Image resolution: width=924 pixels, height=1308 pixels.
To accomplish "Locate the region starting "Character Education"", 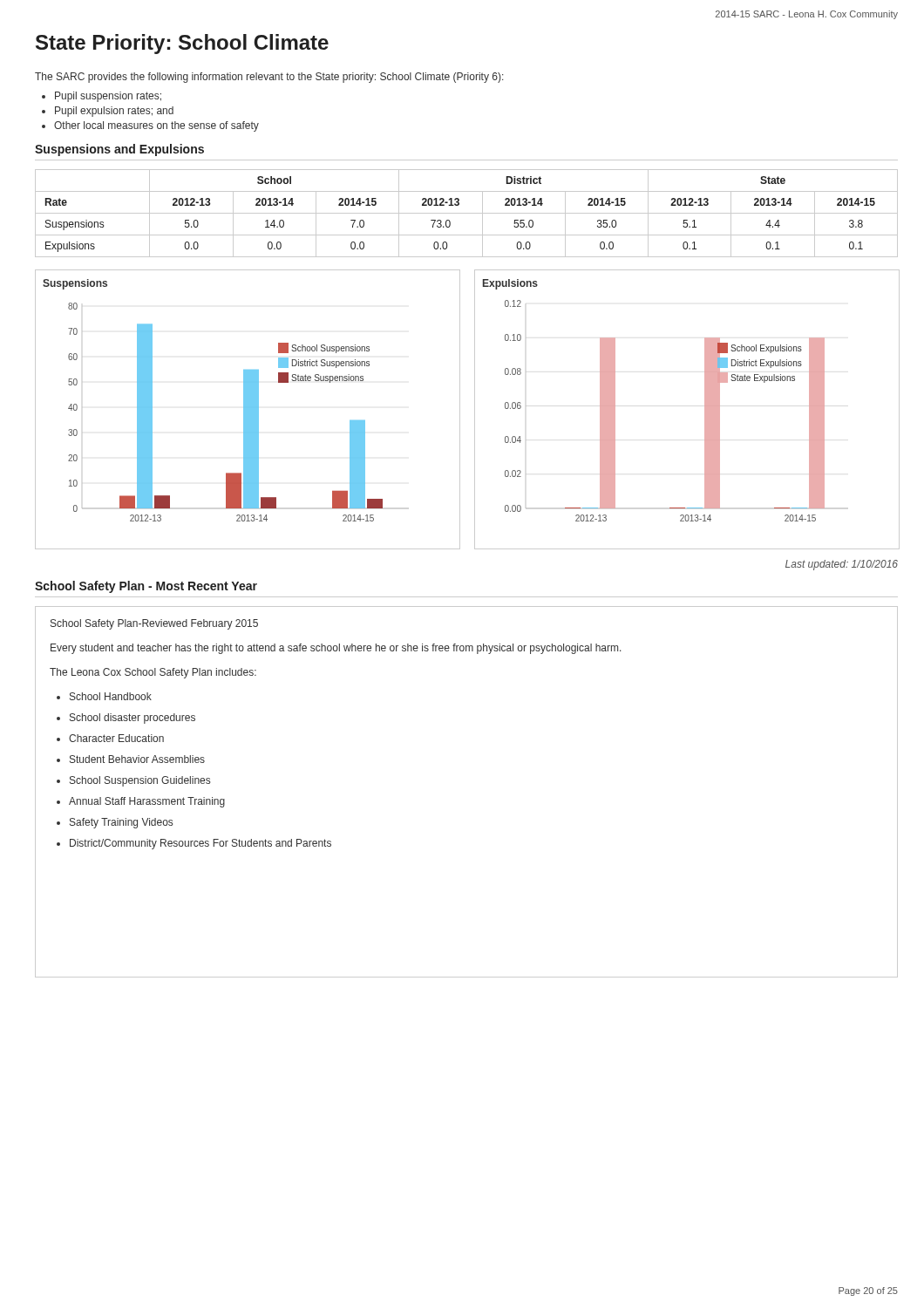I will click(x=117, y=739).
